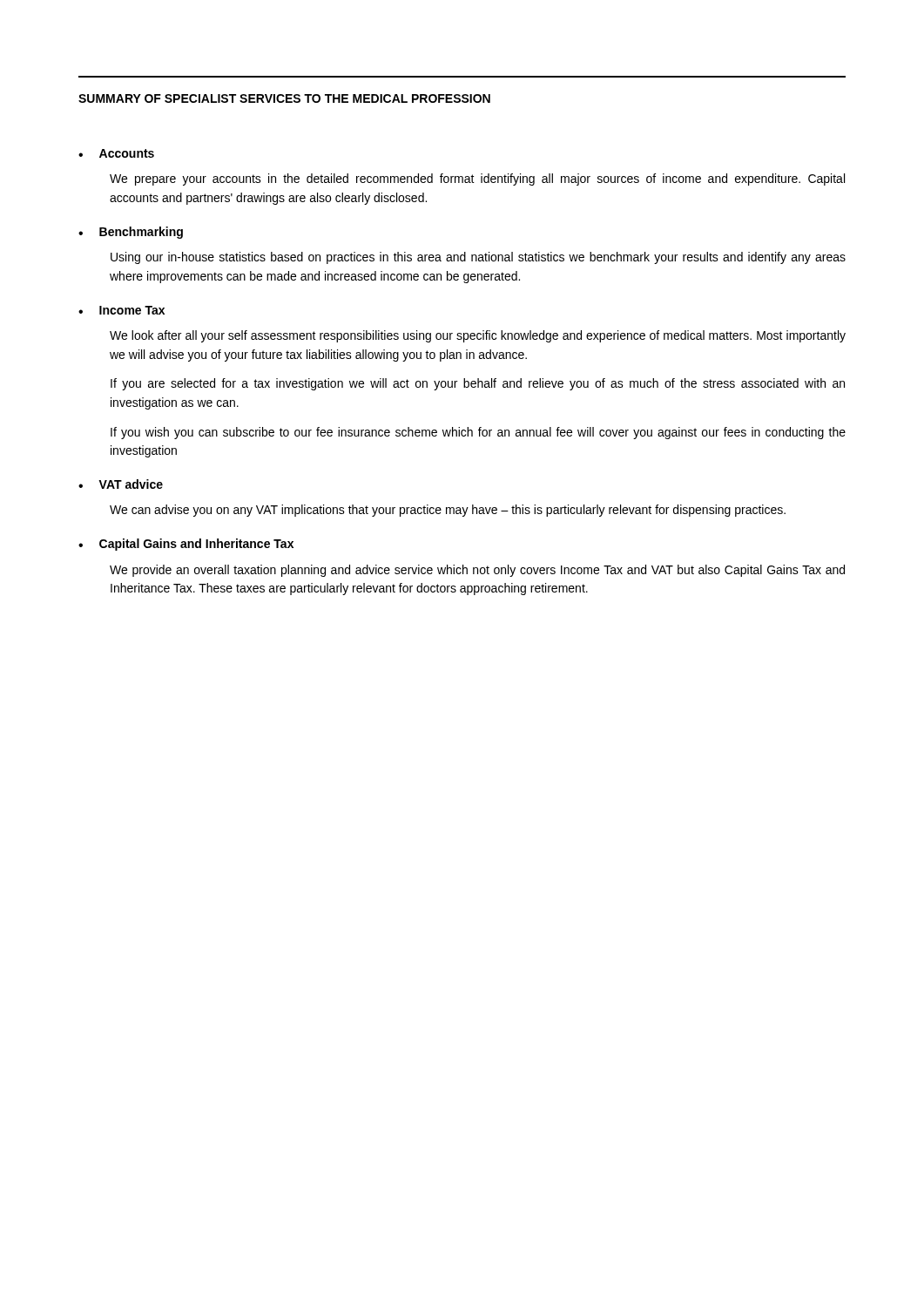
Task: Locate the passage starting "• Income Tax We look after all"
Action: point(462,381)
